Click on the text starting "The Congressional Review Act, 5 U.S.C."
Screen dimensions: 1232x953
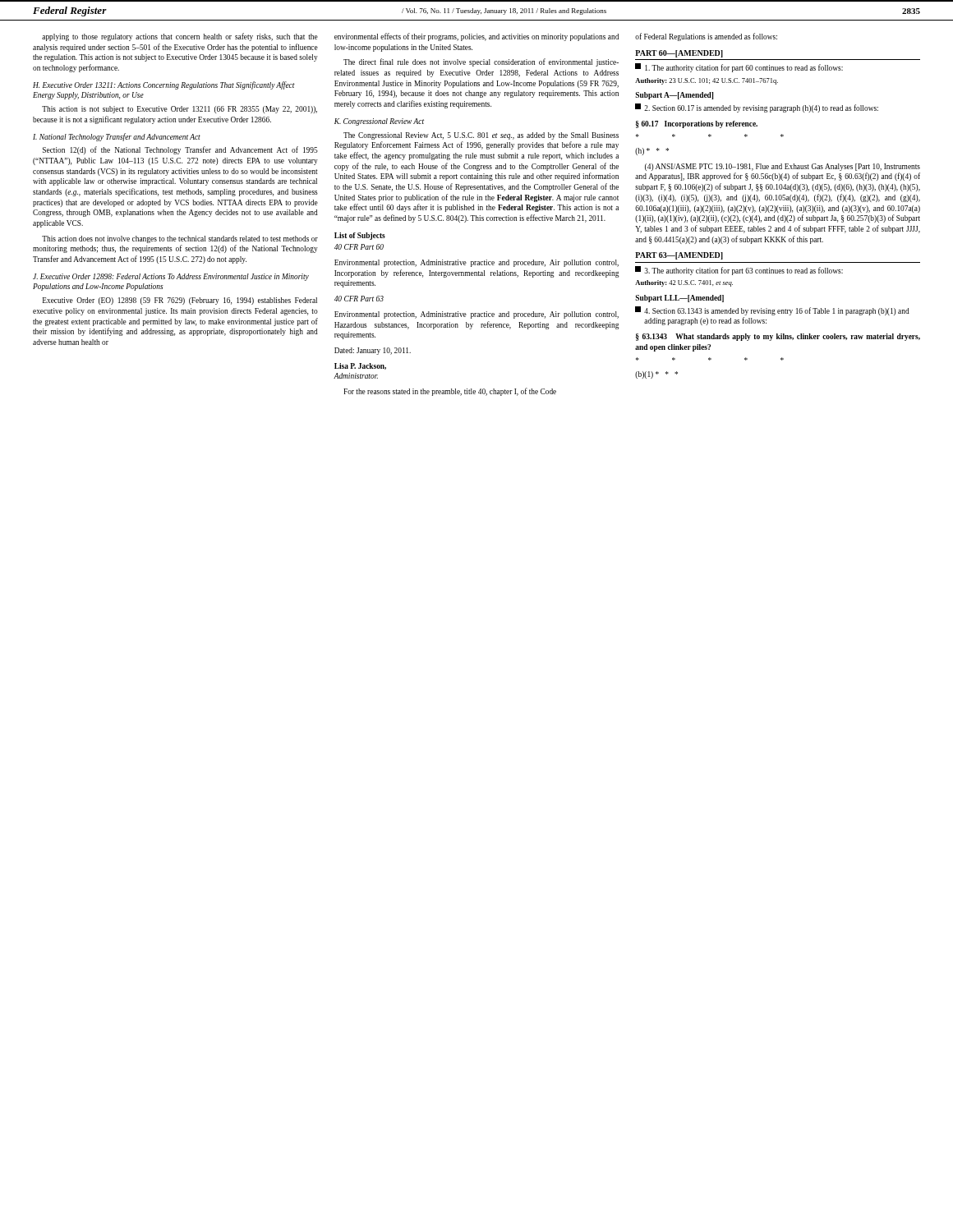476,177
